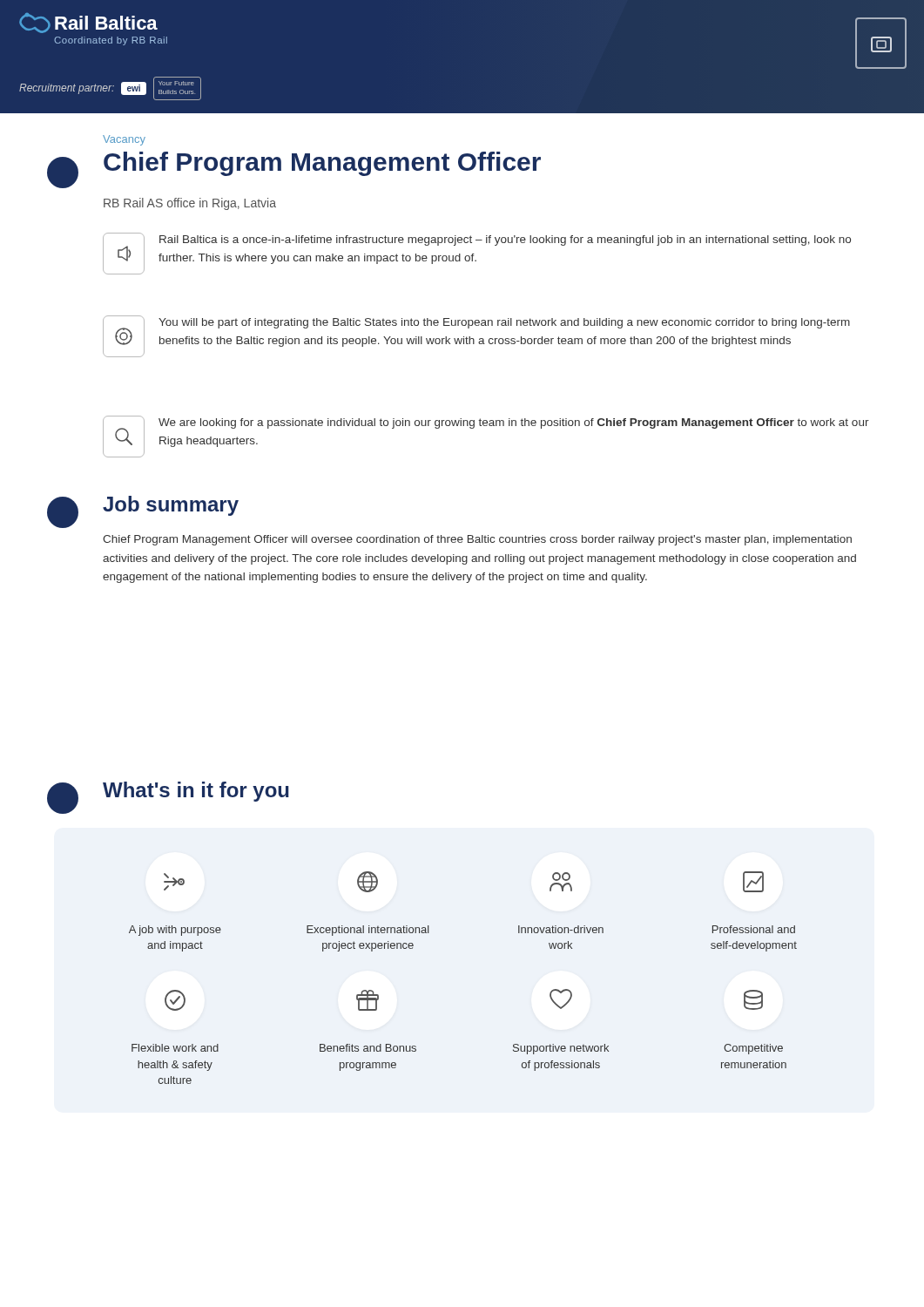Find the text containing "RB Rail AS office in Riga, Latvia"
Screen dimensions: 1307x924
coord(189,203)
